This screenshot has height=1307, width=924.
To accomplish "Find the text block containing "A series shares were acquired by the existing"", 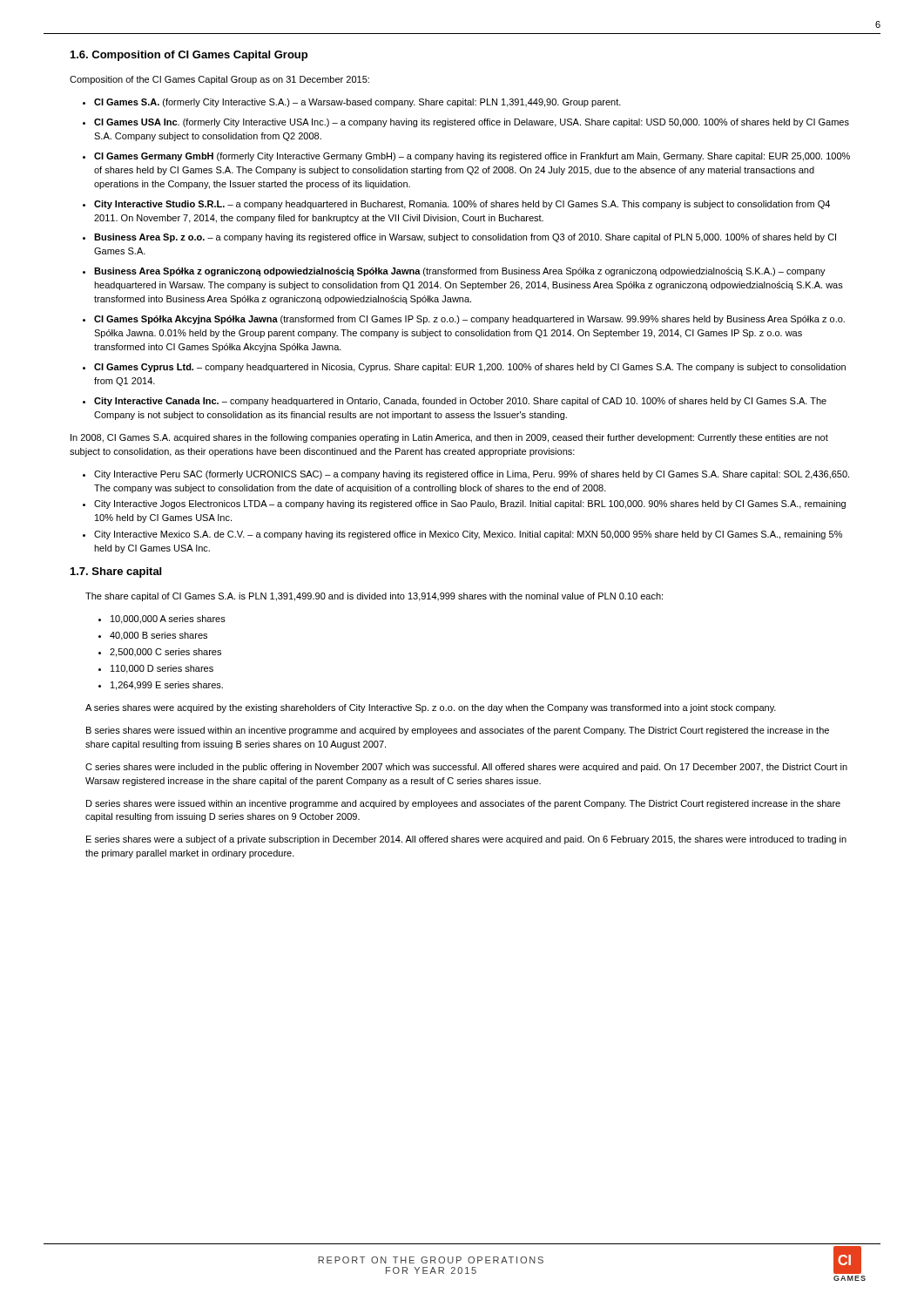I will click(x=431, y=707).
